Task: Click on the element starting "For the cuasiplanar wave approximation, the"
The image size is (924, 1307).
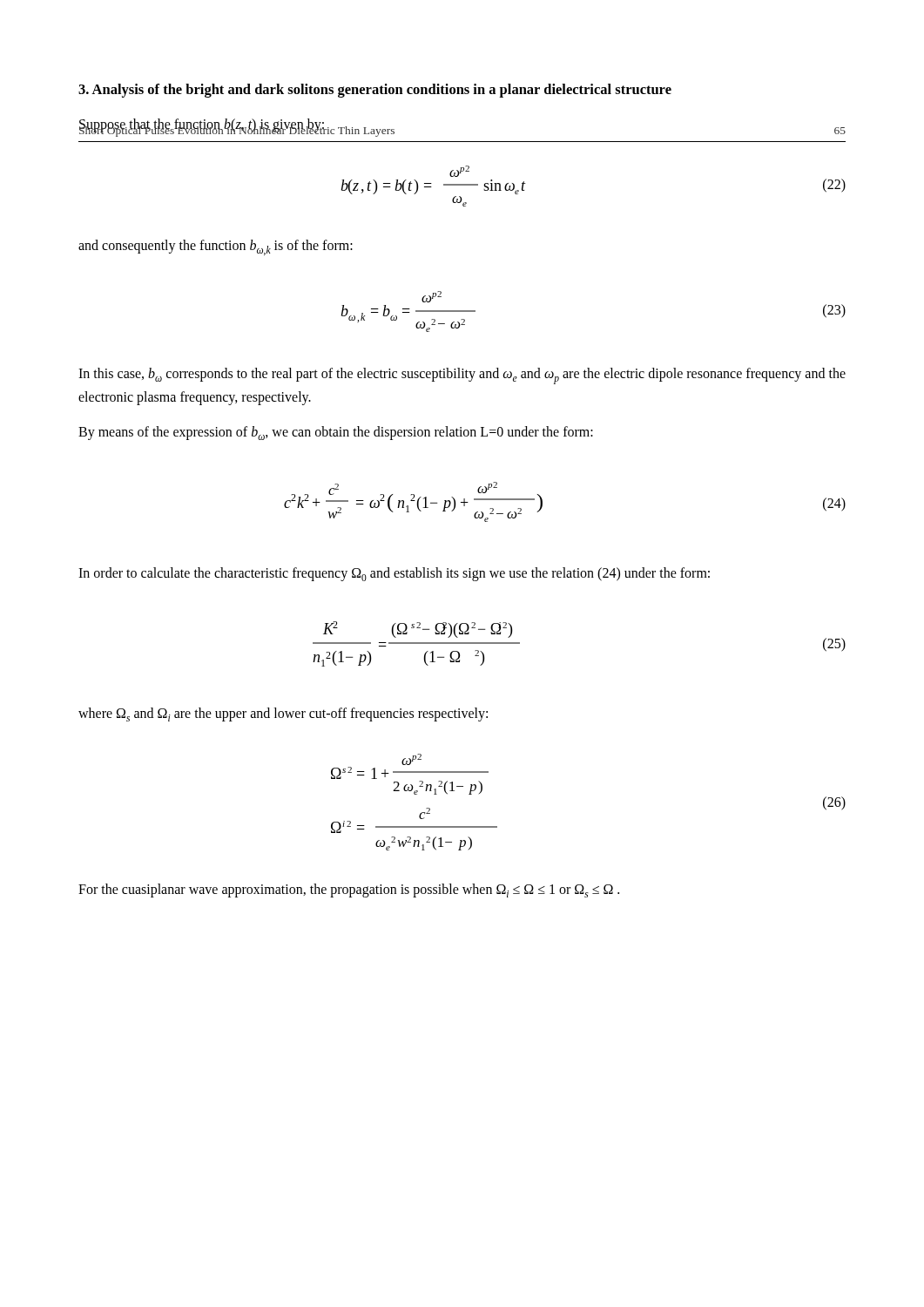Action: point(349,890)
